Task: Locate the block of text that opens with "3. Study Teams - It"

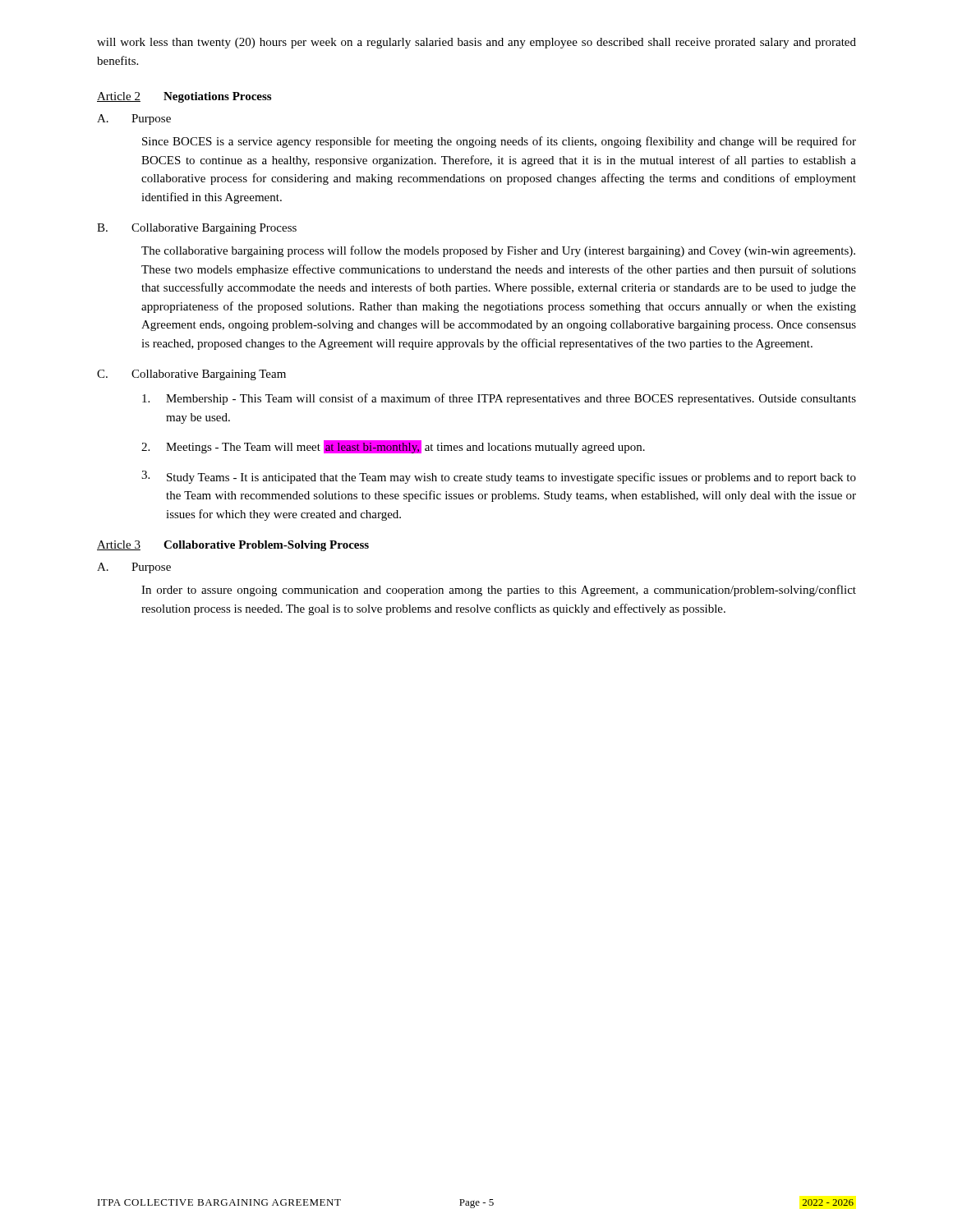Action: pyautogui.click(x=499, y=496)
